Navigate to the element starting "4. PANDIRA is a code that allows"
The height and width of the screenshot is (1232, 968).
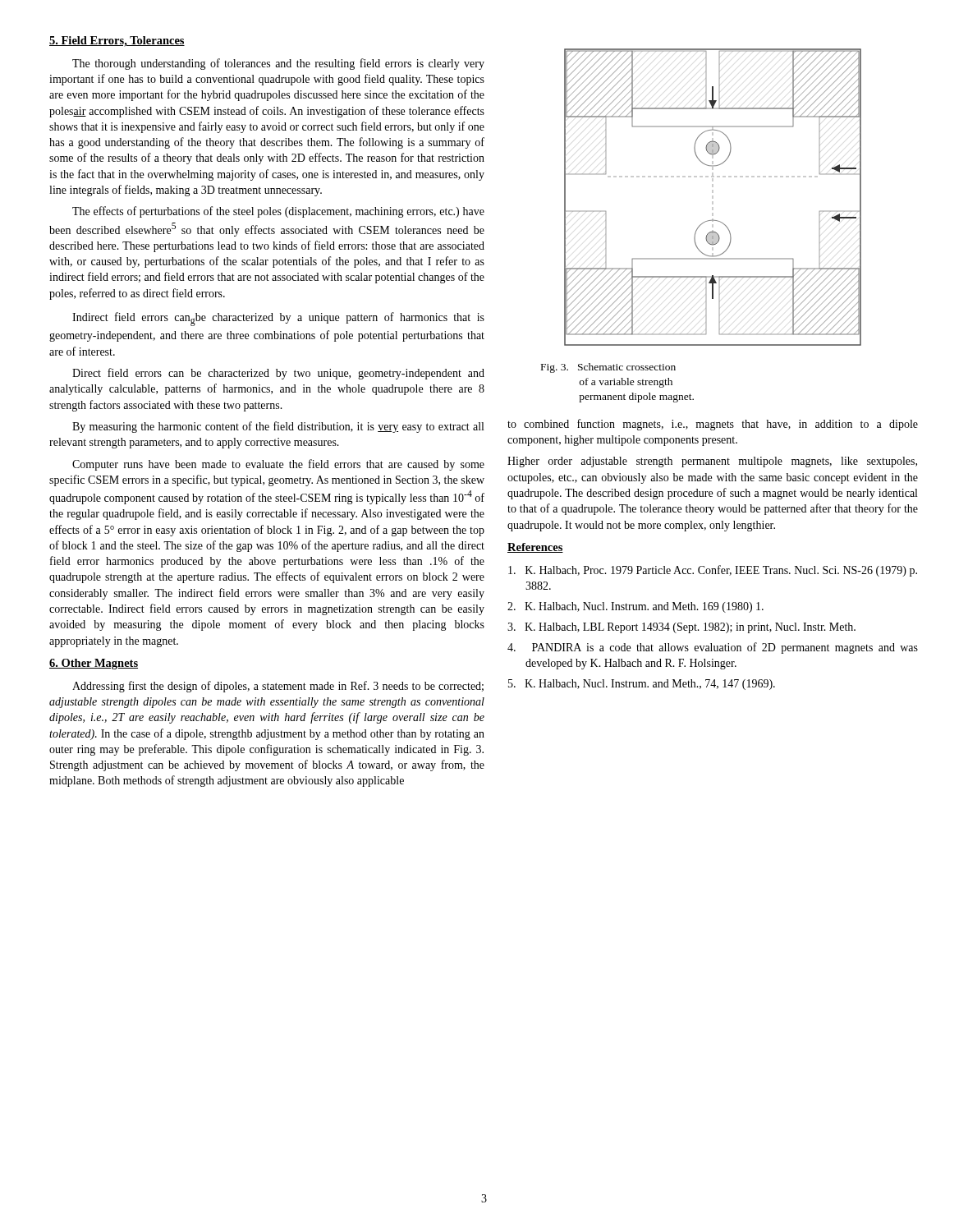click(713, 655)
